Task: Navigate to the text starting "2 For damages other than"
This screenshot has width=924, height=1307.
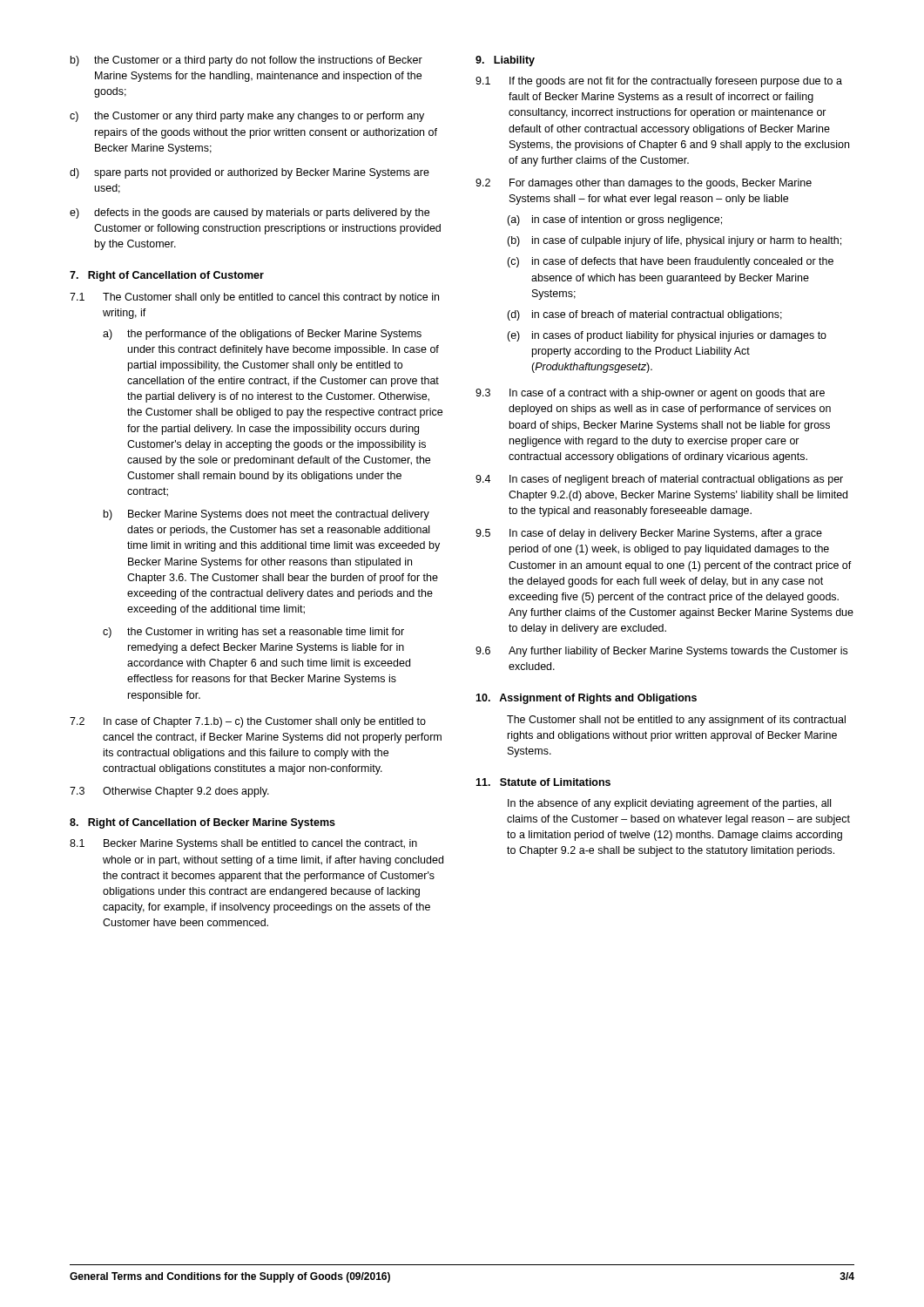Action: 665,191
